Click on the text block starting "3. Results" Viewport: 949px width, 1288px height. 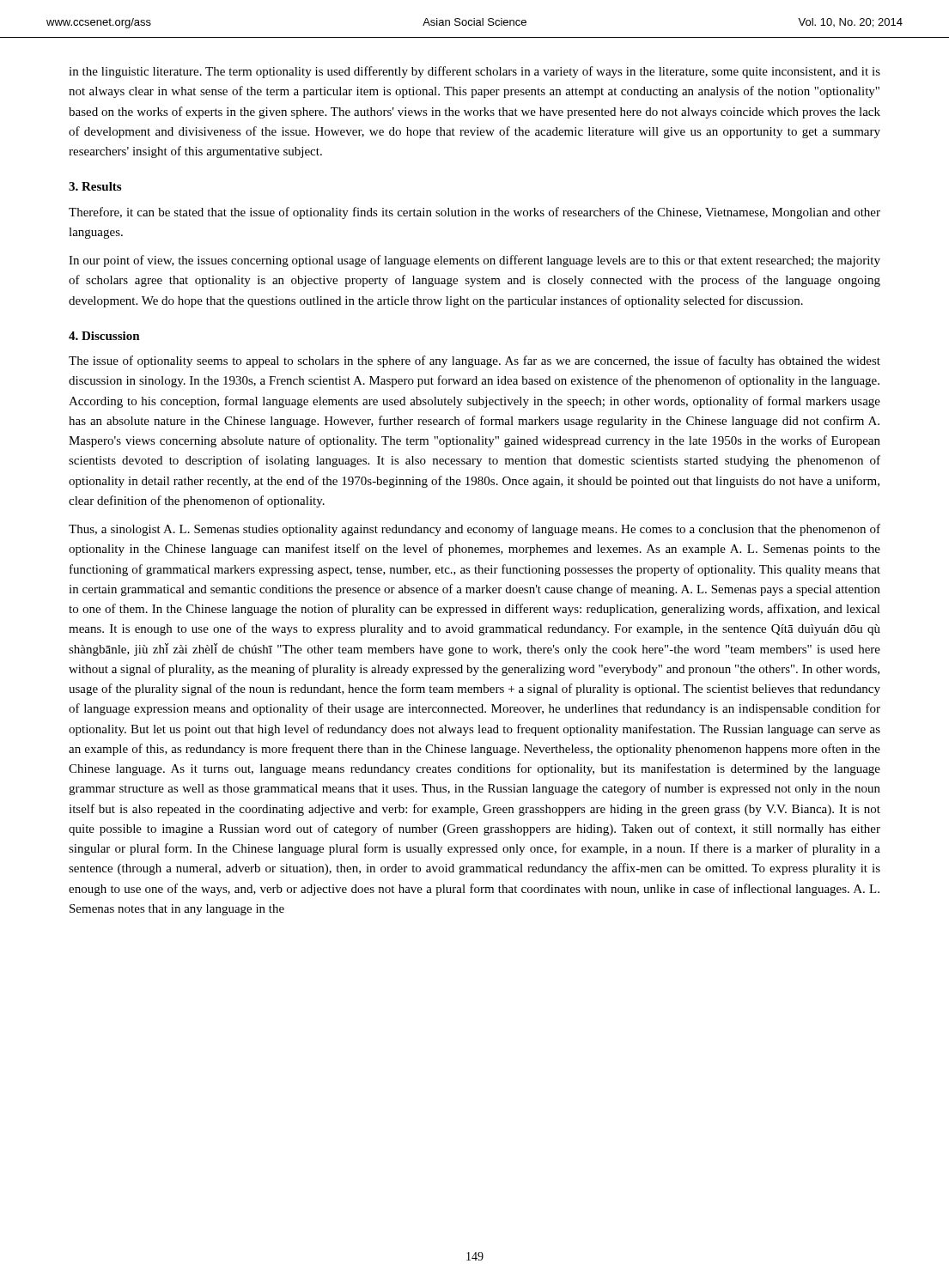coord(95,187)
